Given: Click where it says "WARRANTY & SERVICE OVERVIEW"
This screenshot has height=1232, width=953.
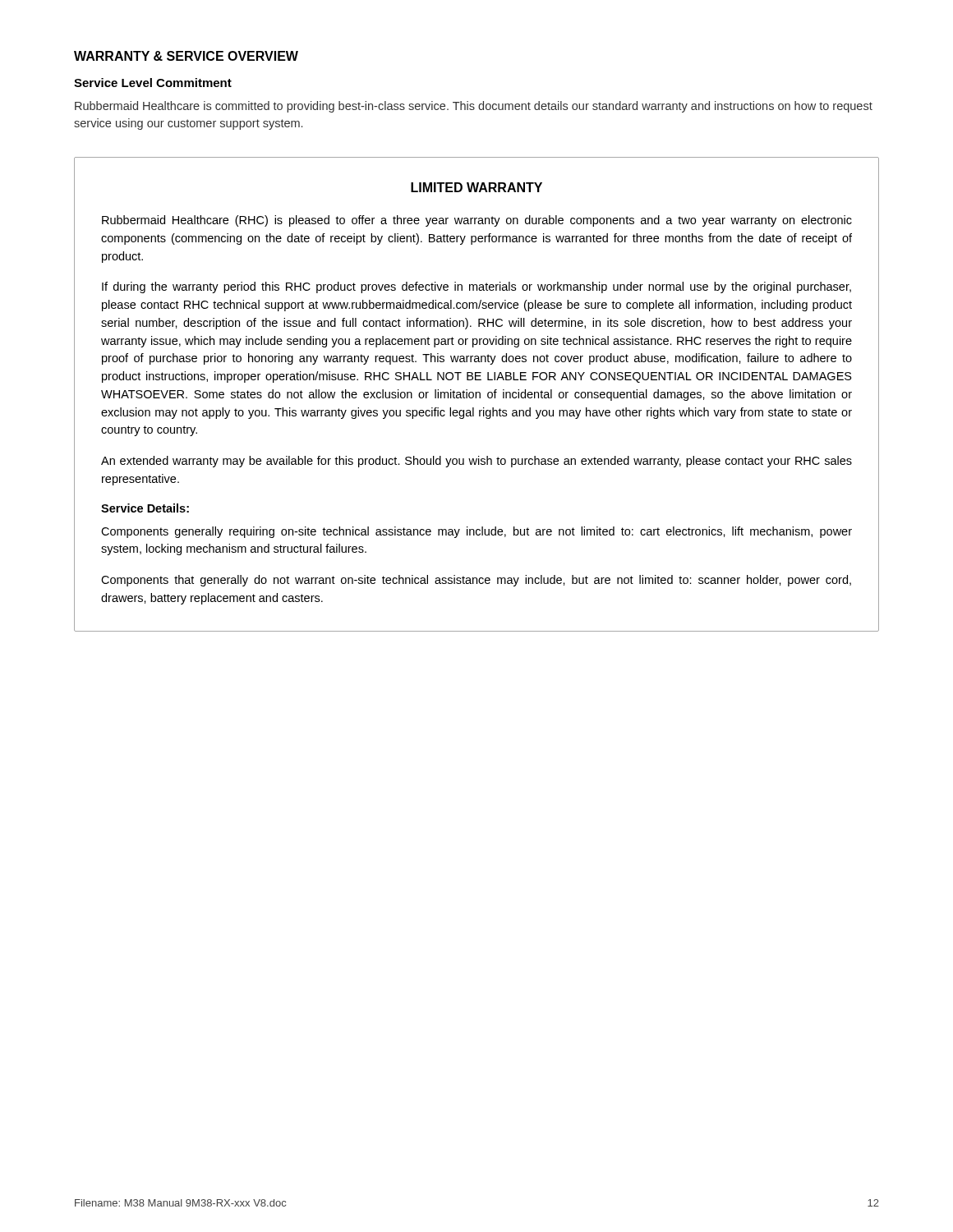Looking at the screenshot, I should 186,56.
